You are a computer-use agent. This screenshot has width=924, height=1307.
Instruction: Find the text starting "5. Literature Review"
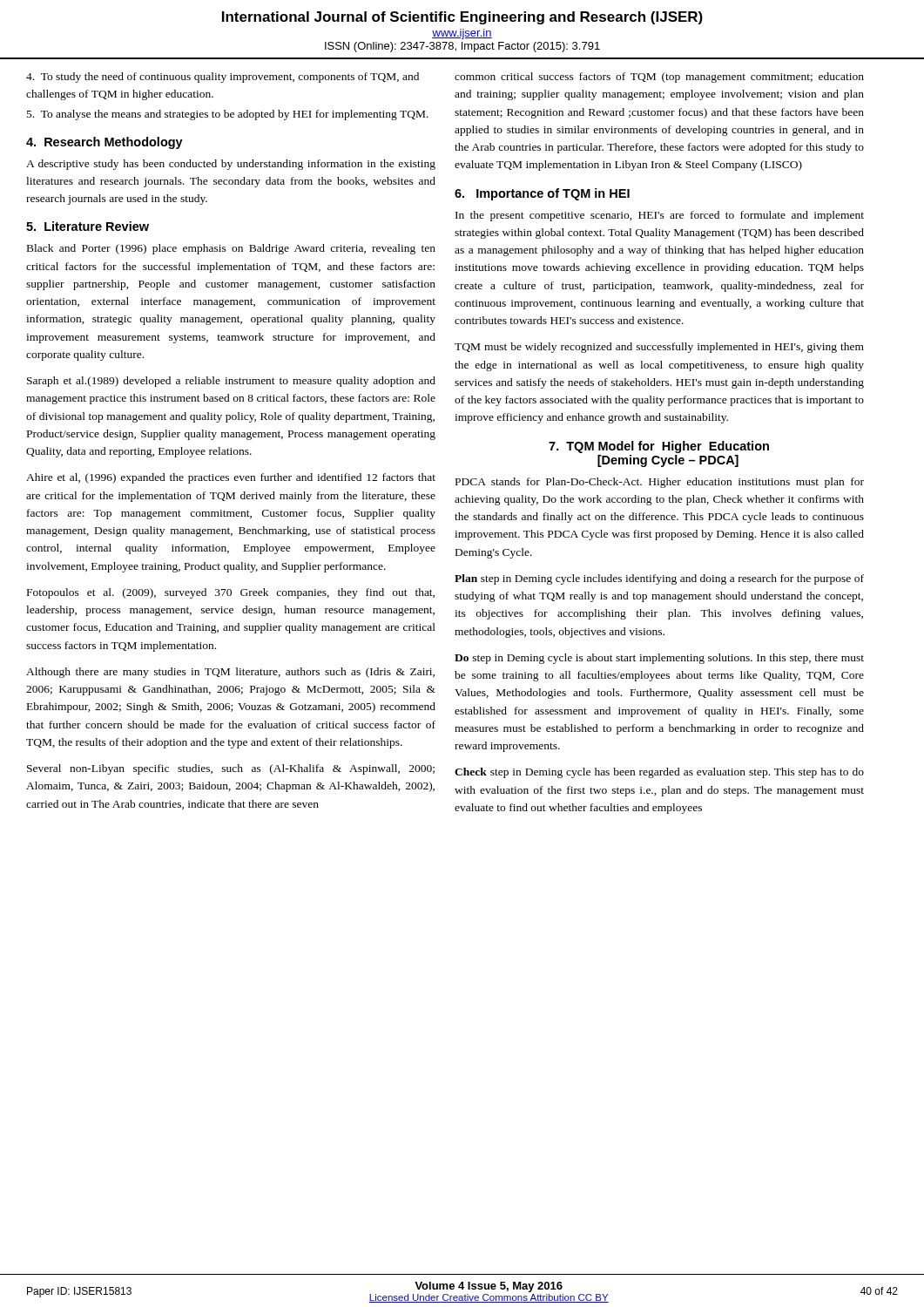[x=88, y=227]
